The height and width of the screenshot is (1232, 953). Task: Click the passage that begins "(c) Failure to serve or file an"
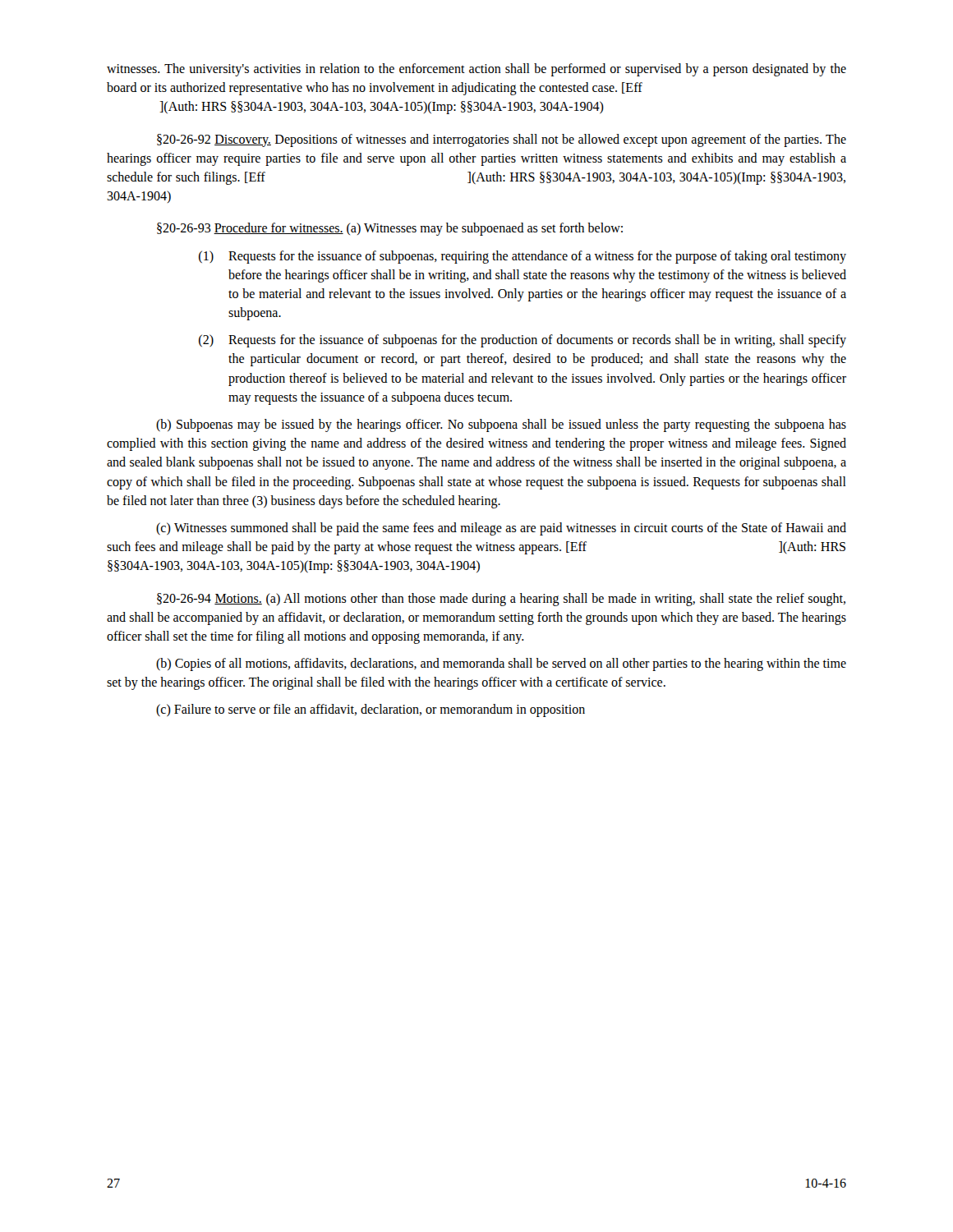371,710
